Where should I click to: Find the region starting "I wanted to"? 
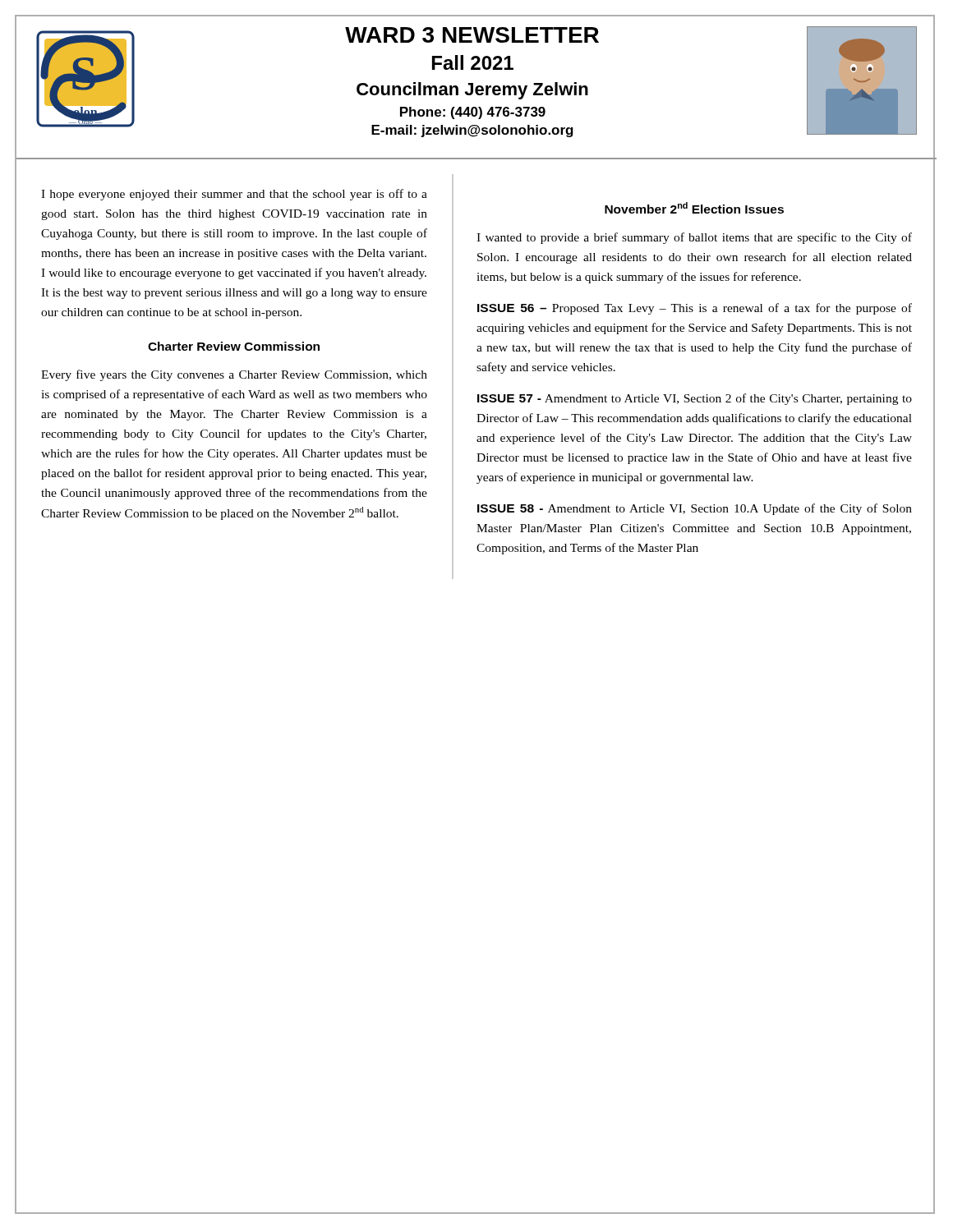(x=694, y=257)
